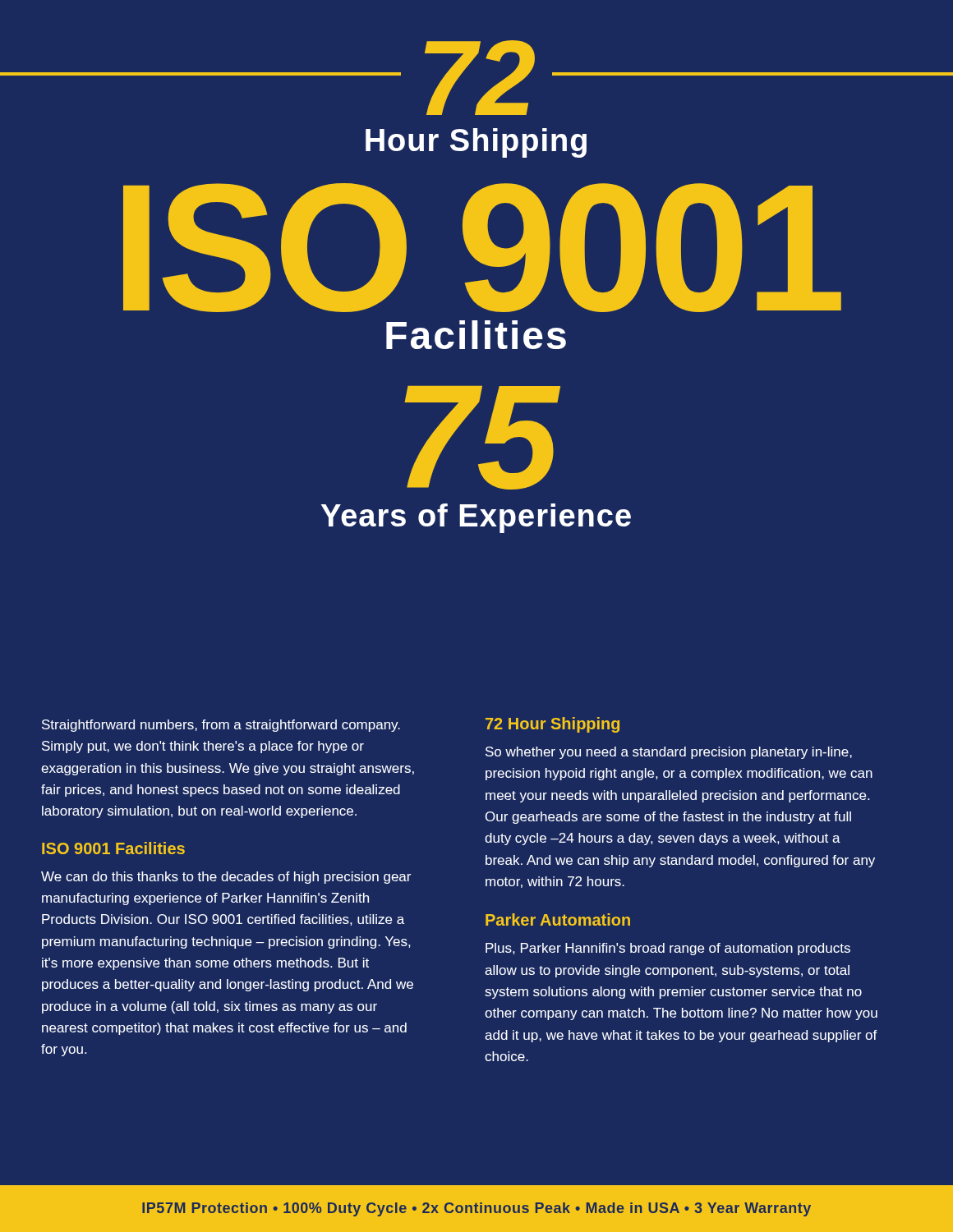Find the block on this page that starts "So whether you need a standard"
Viewport: 953px width, 1232px height.
click(680, 817)
